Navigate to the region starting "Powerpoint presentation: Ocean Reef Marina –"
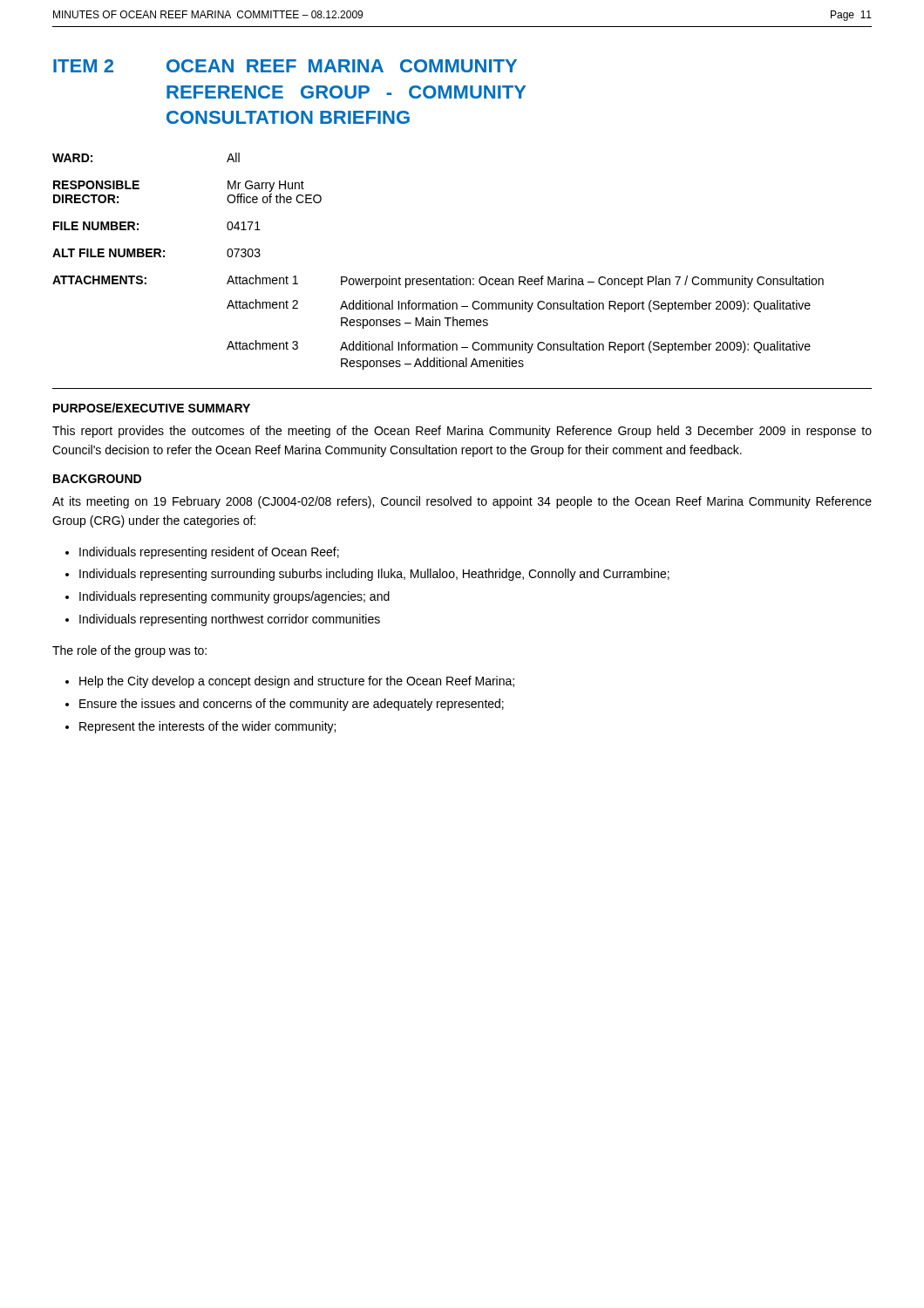The width and height of the screenshot is (924, 1308). pos(582,281)
